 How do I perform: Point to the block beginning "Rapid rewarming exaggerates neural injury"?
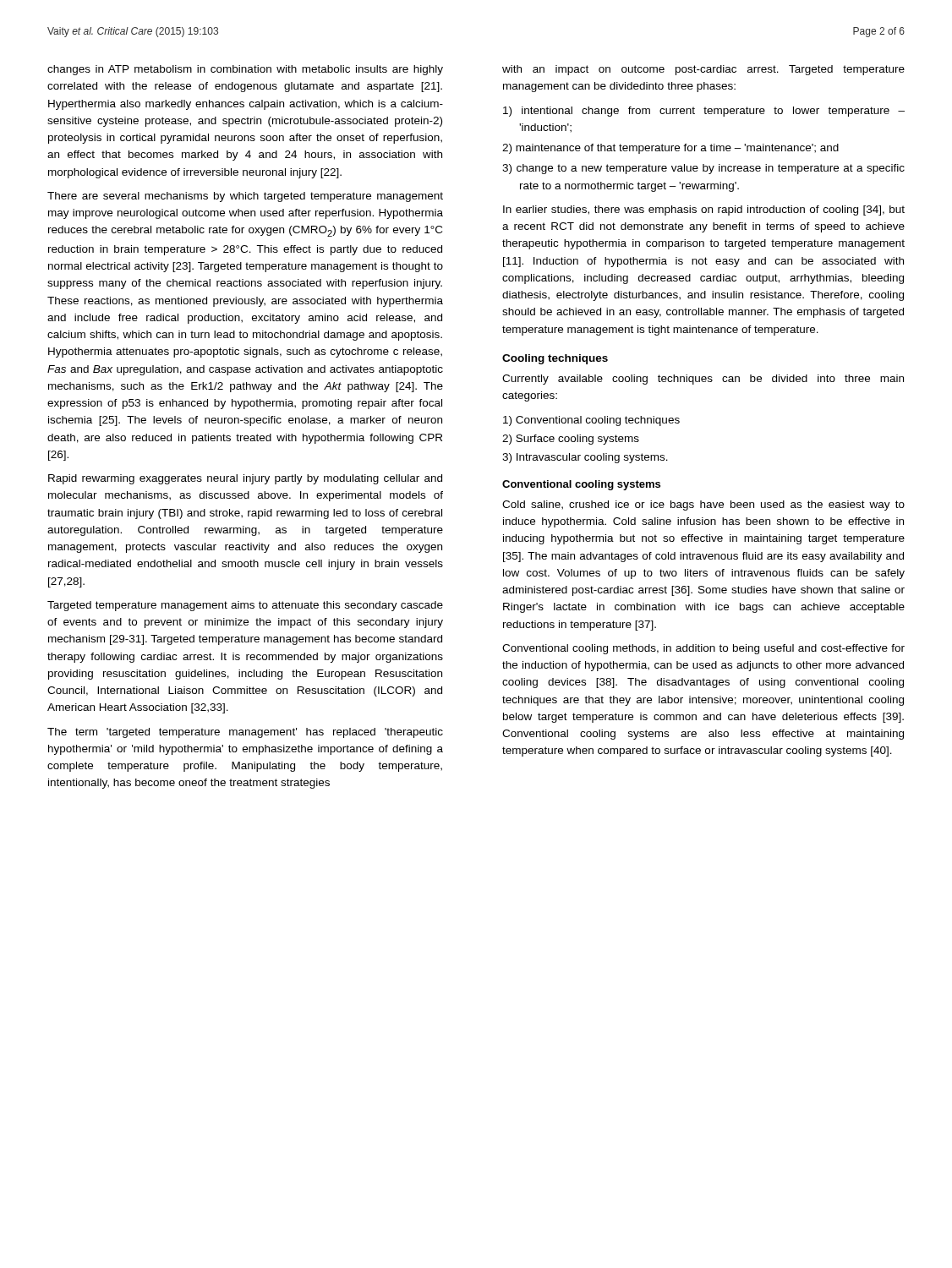(245, 530)
